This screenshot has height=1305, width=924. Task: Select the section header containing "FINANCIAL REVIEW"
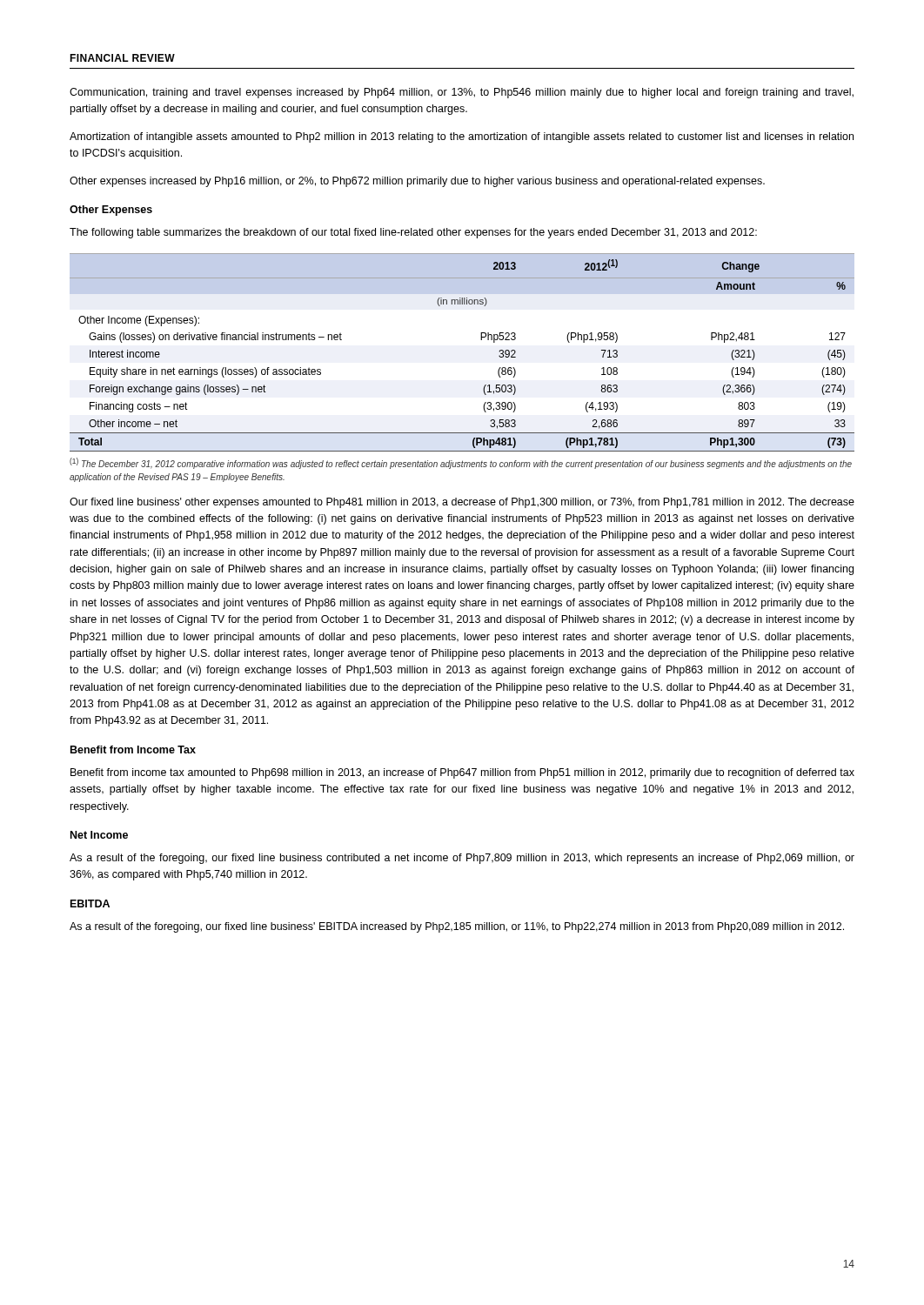122,58
